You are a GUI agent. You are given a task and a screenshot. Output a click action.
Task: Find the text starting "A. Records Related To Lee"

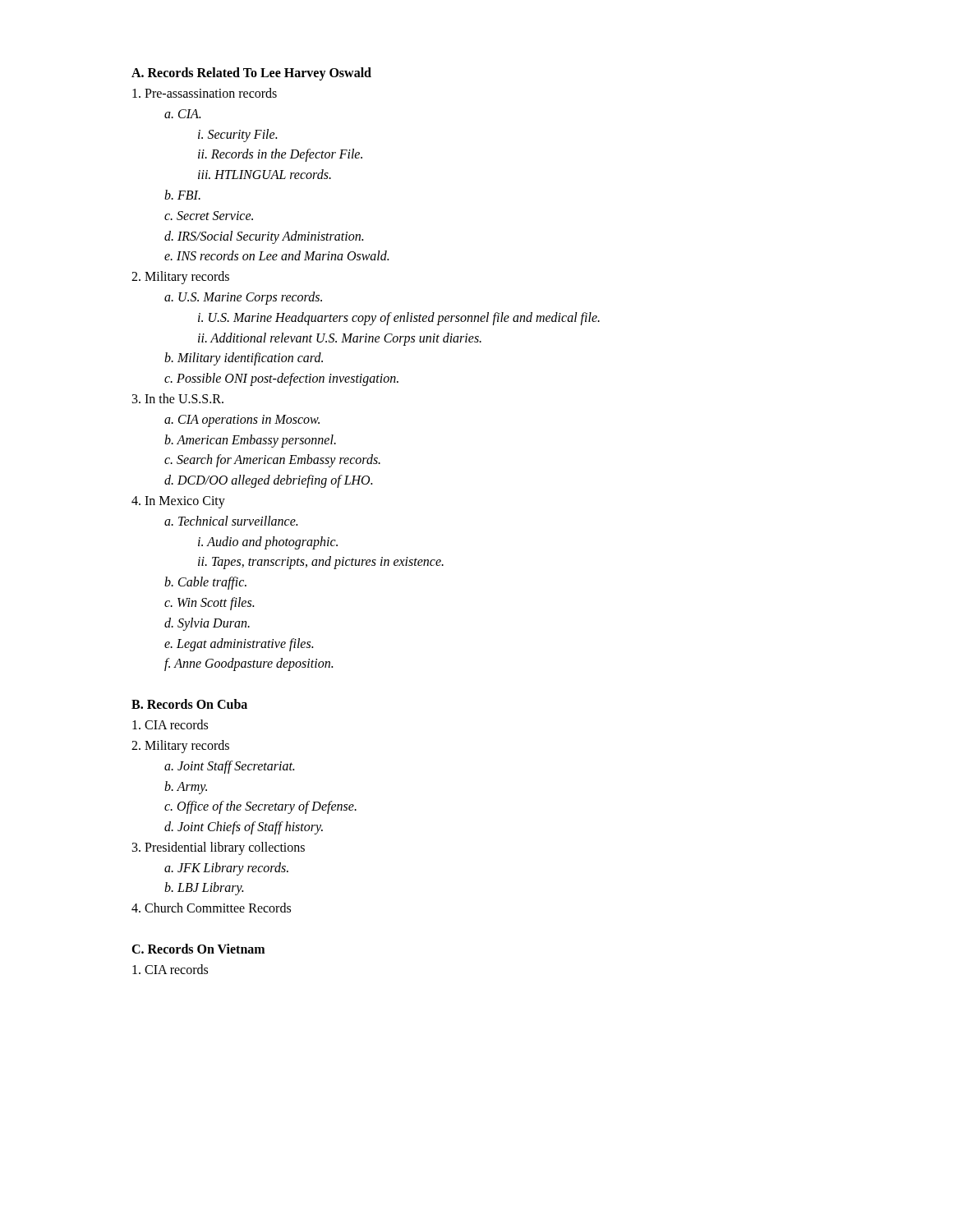click(x=251, y=73)
